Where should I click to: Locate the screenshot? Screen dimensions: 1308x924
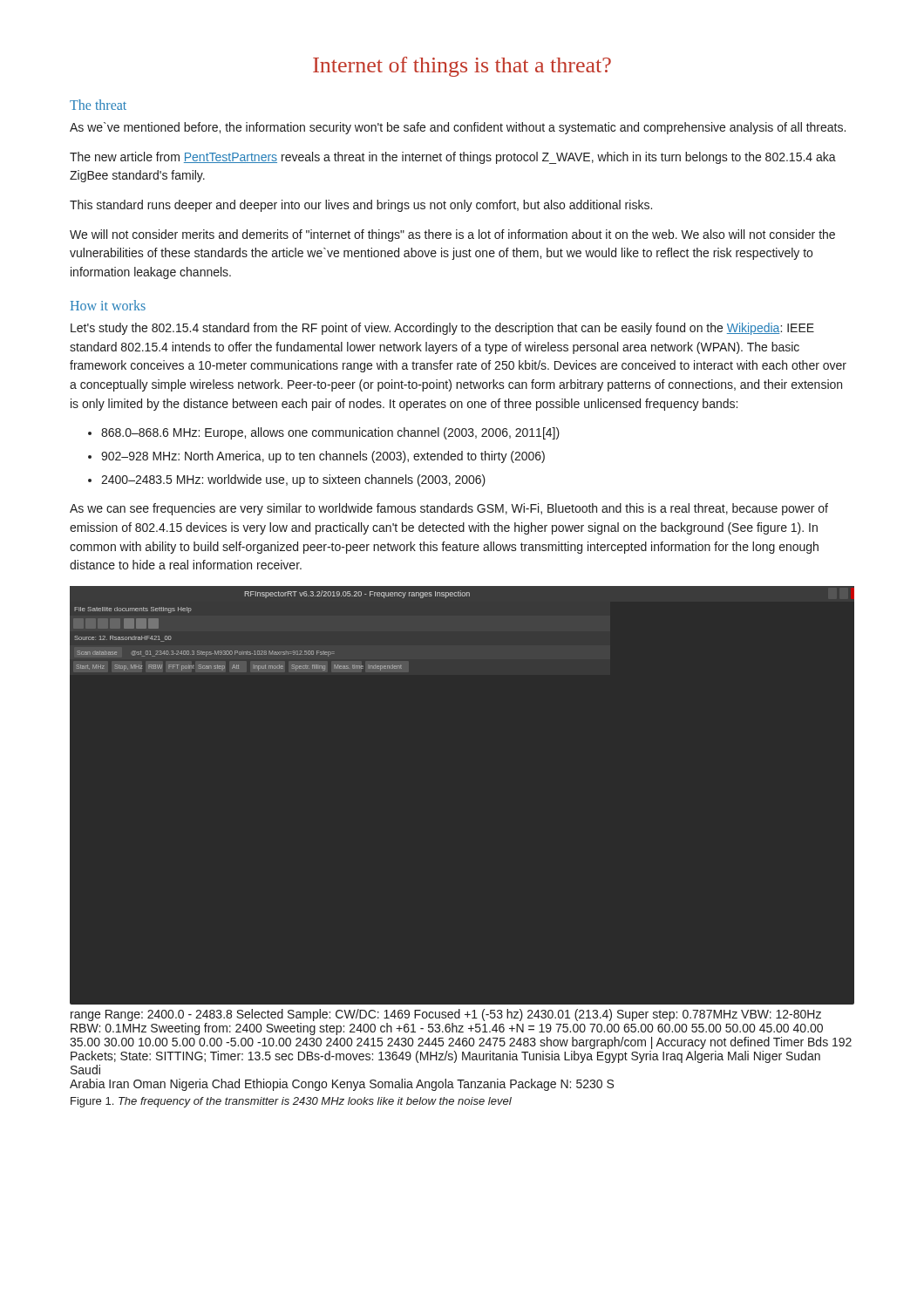462,838
